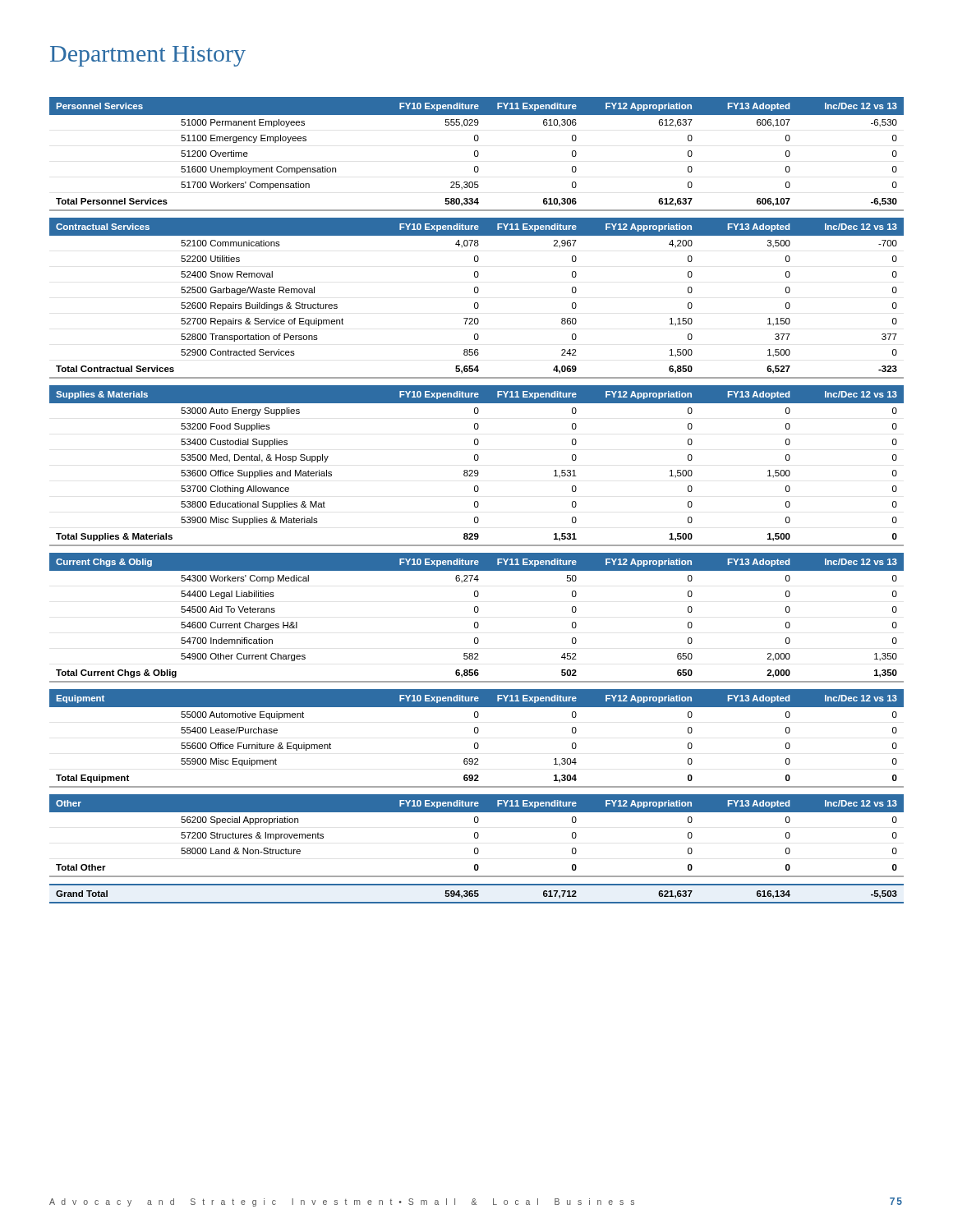953x1232 pixels.
Task: Click the title
Action: (148, 53)
